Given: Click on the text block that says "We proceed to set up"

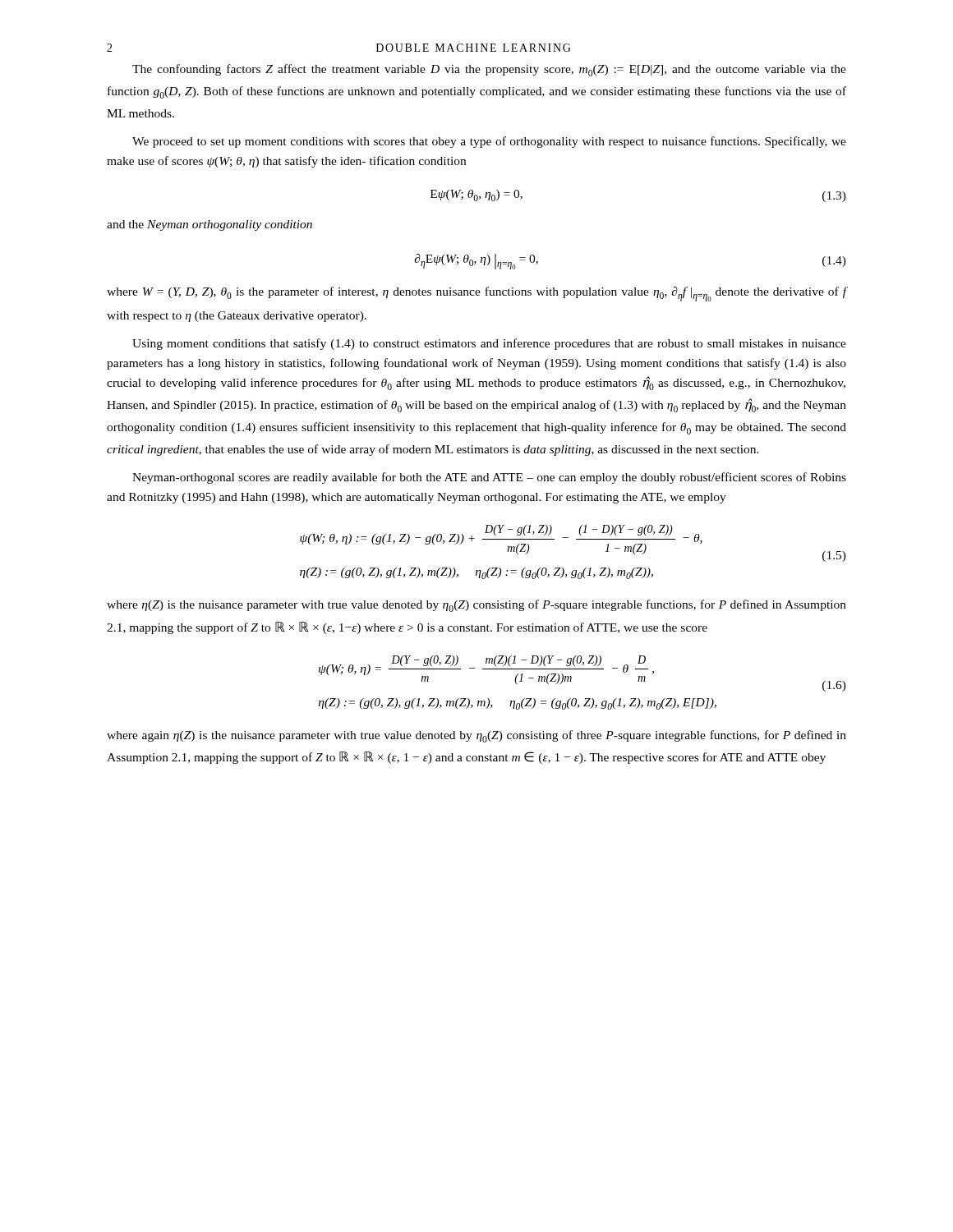Looking at the screenshot, I should click(x=476, y=151).
